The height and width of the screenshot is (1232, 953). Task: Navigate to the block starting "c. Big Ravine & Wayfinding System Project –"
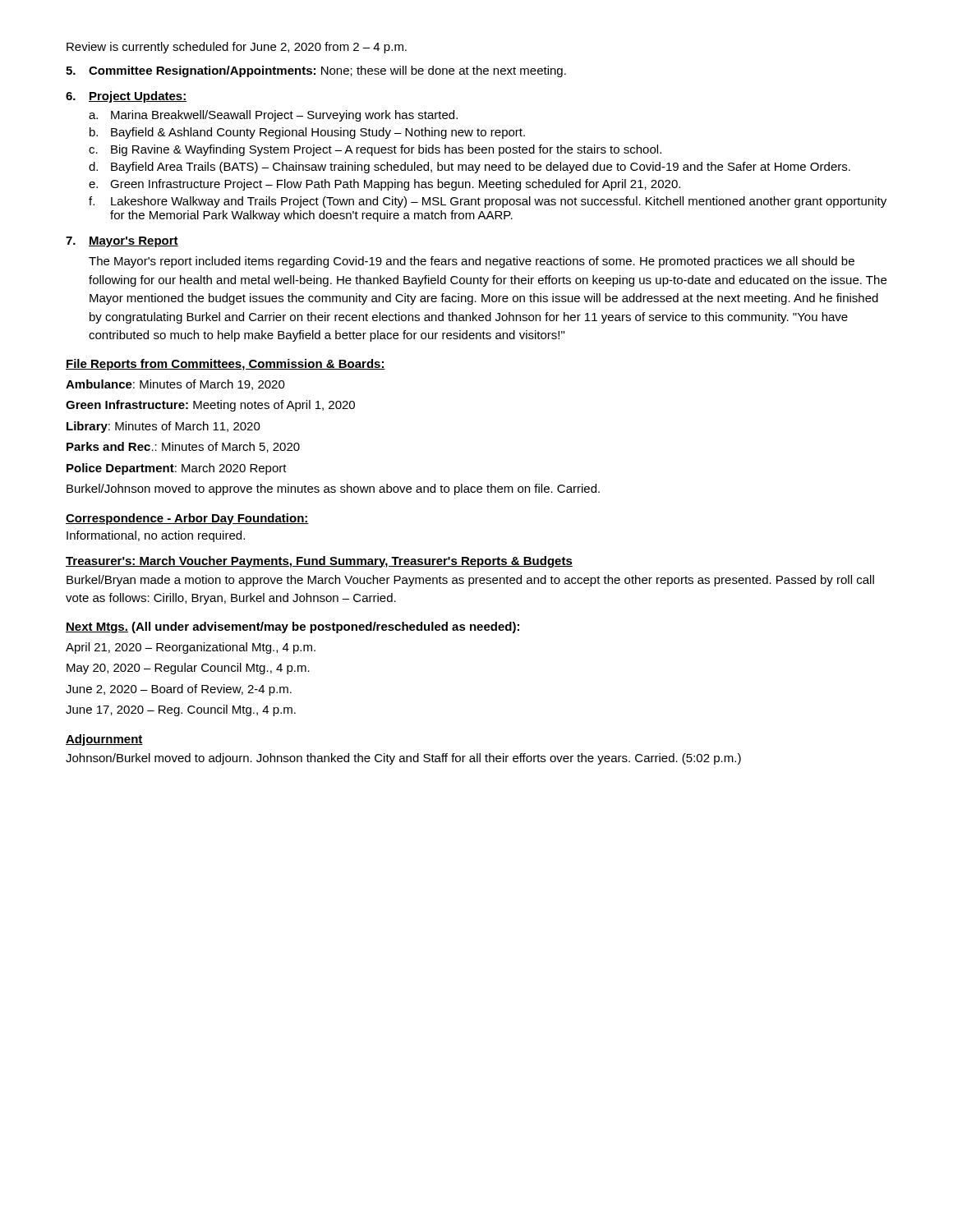click(x=376, y=149)
